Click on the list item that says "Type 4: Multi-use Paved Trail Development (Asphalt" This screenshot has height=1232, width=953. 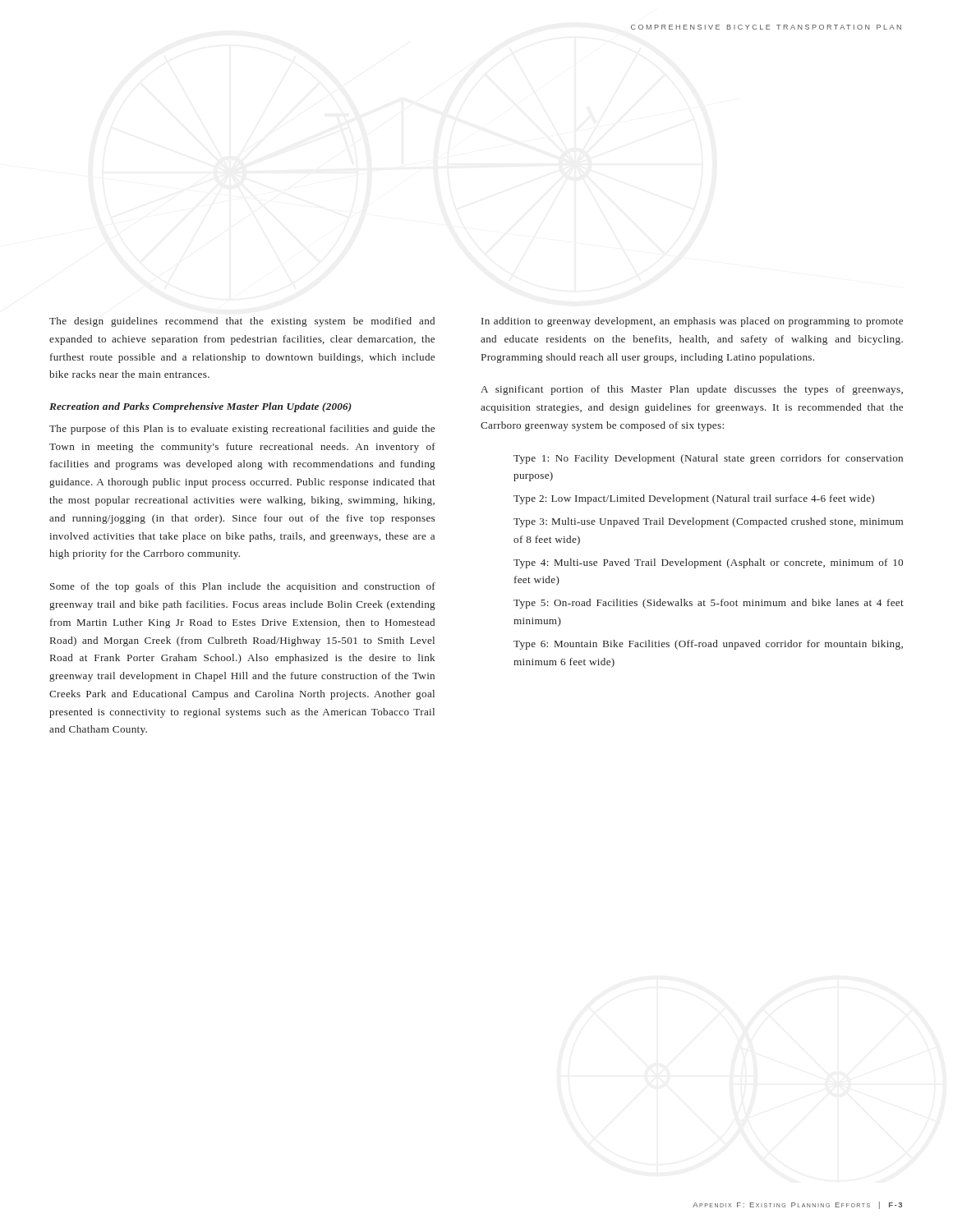point(709,571)
